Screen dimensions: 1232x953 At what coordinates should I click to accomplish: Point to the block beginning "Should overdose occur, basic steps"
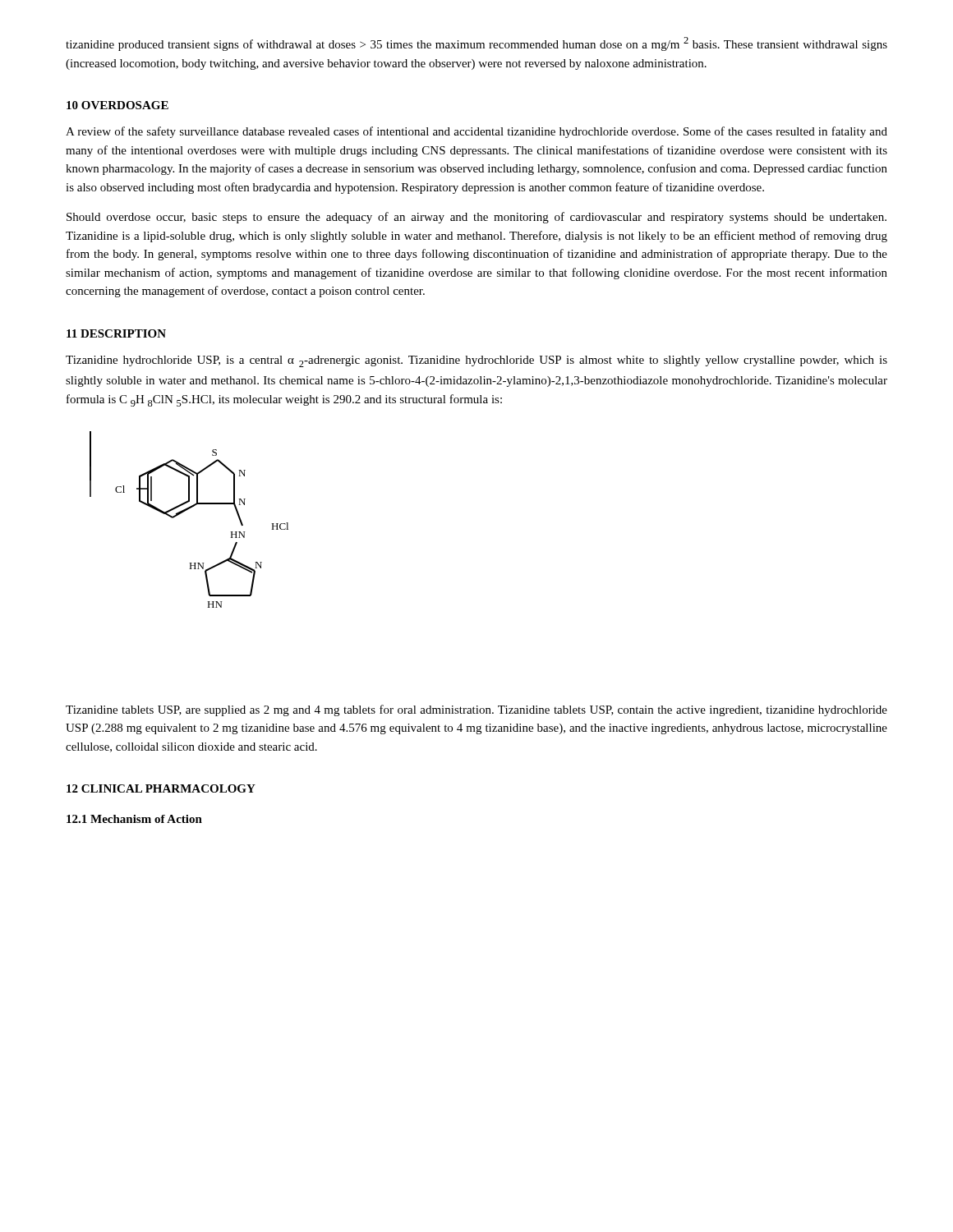click(476, 254)
